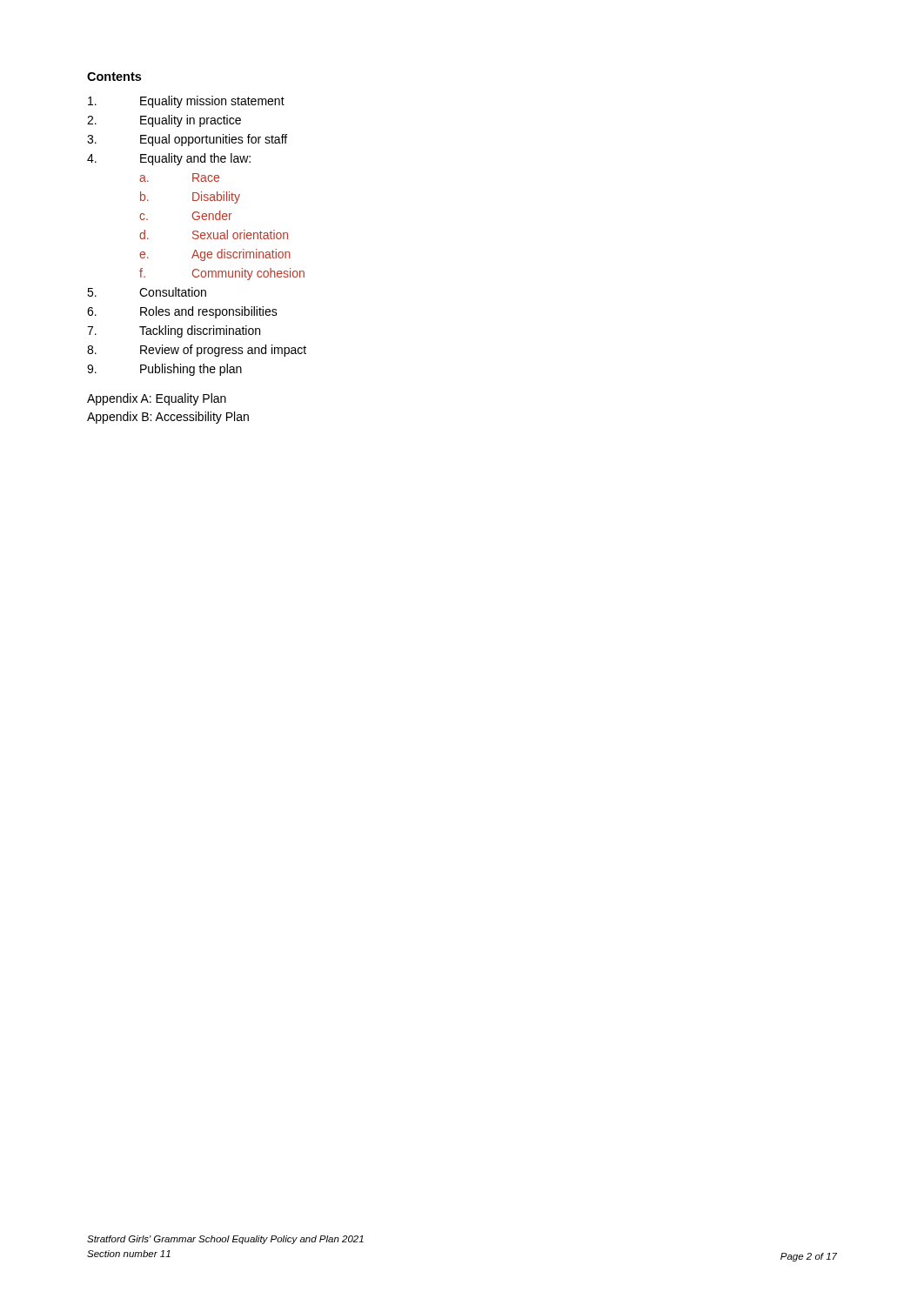Where does it say "Appendix A: Equality Plan"?
This screenshot has height=1305, width=924.
157,398
